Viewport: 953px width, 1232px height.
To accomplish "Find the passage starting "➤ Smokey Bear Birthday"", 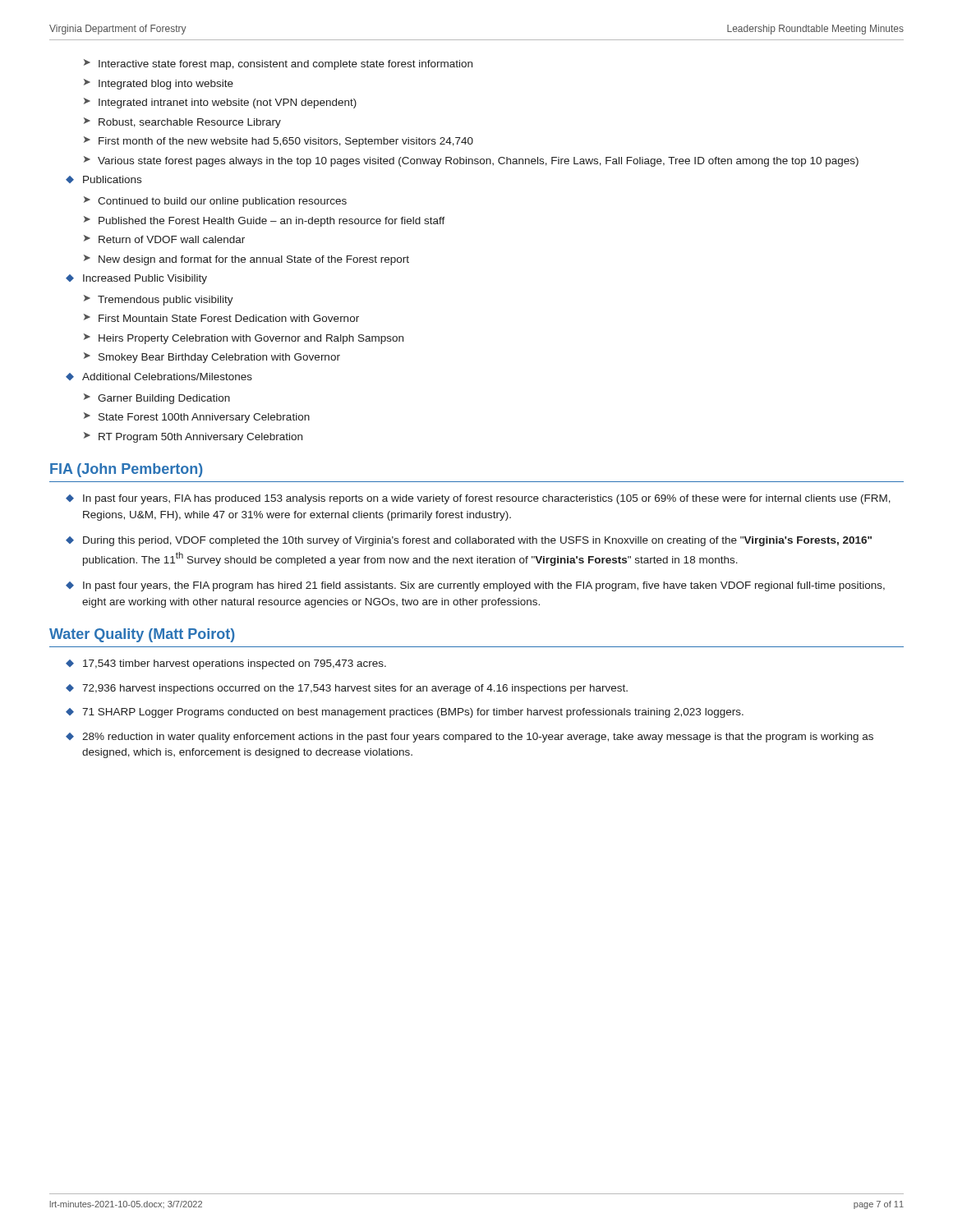I will tap(211, 357).
